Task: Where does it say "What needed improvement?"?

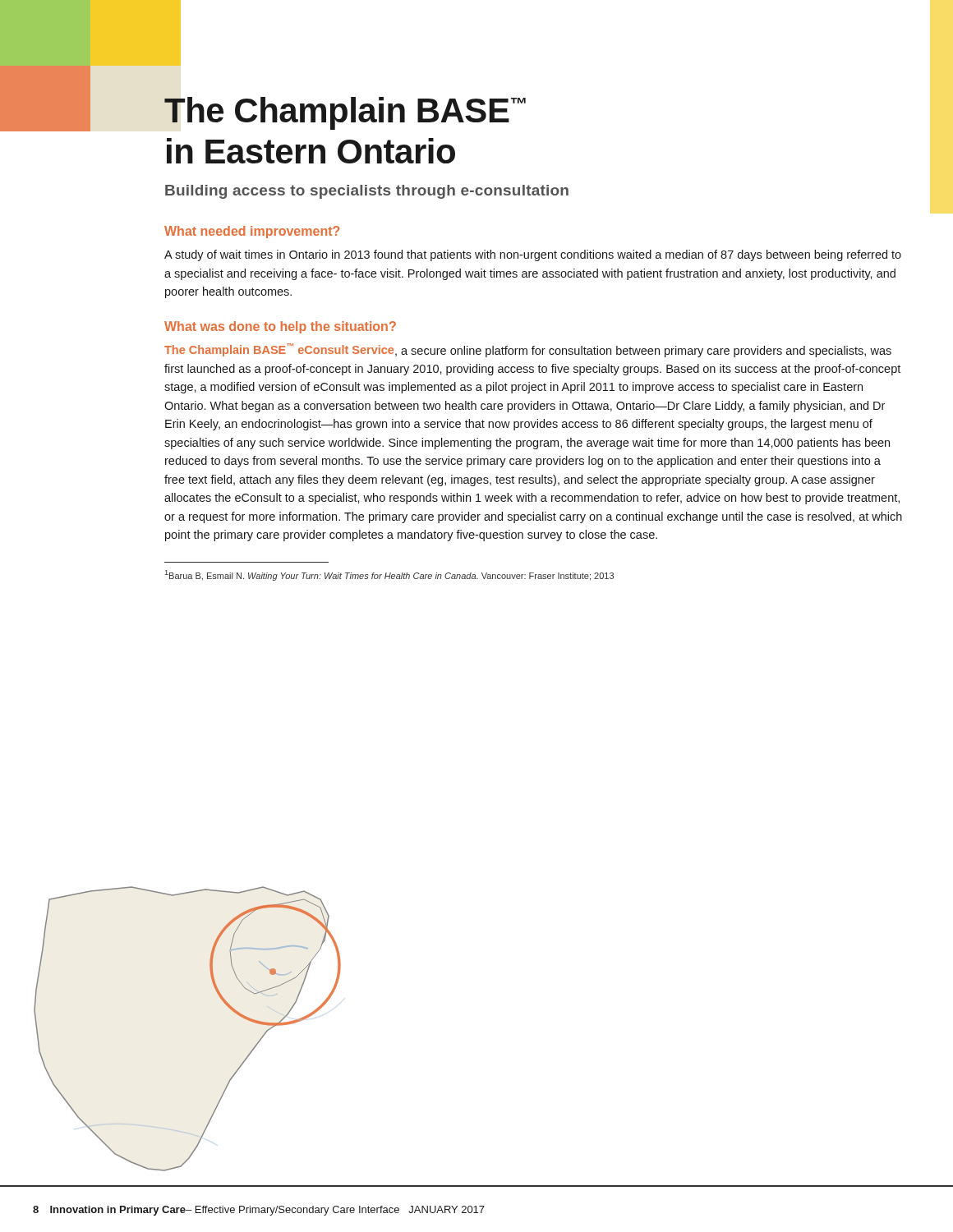Action: (252, 232)
